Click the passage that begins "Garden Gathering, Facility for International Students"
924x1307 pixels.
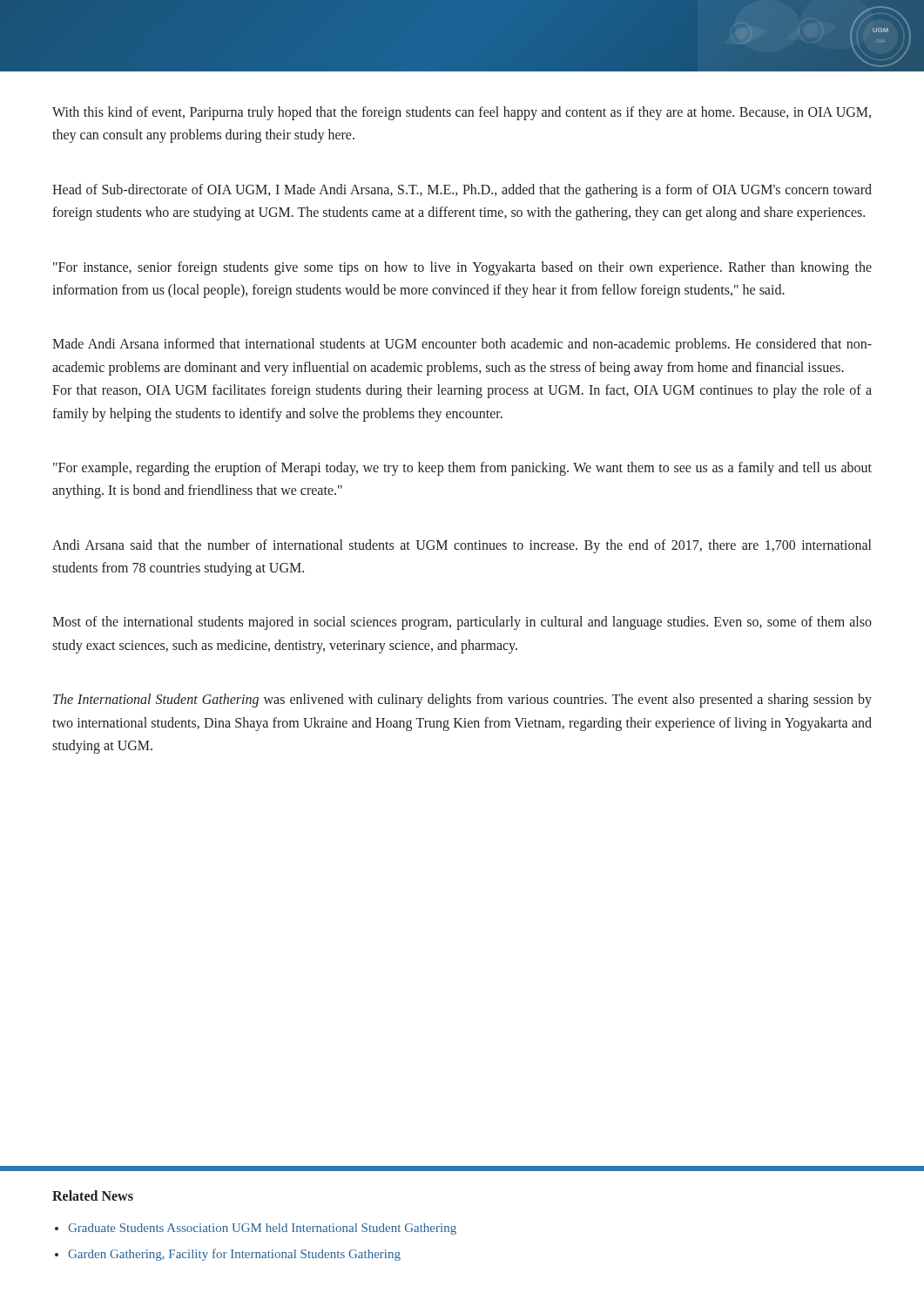tap(234, 1253)
